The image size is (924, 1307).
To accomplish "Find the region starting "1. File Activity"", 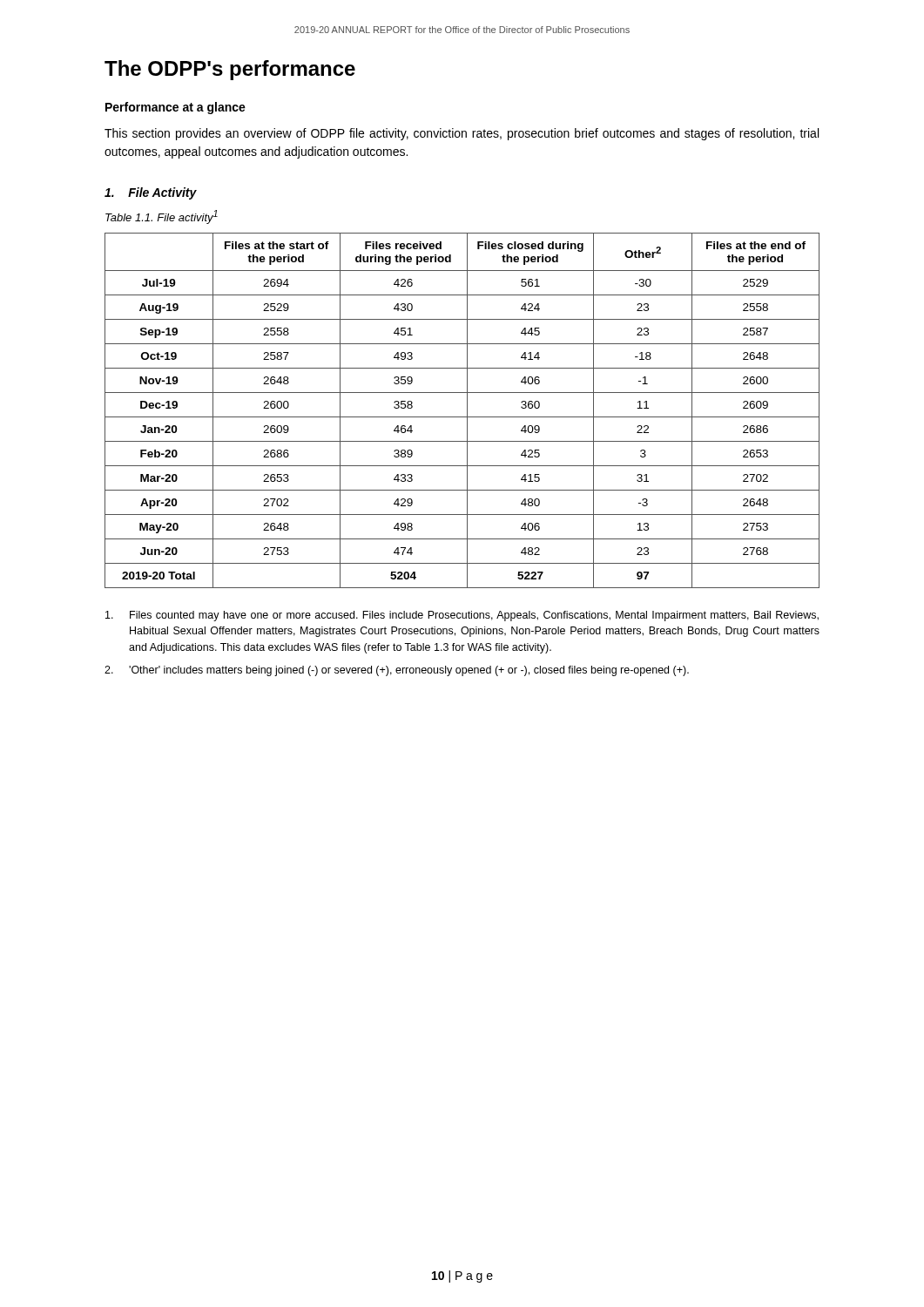I will tap(150, 193).
